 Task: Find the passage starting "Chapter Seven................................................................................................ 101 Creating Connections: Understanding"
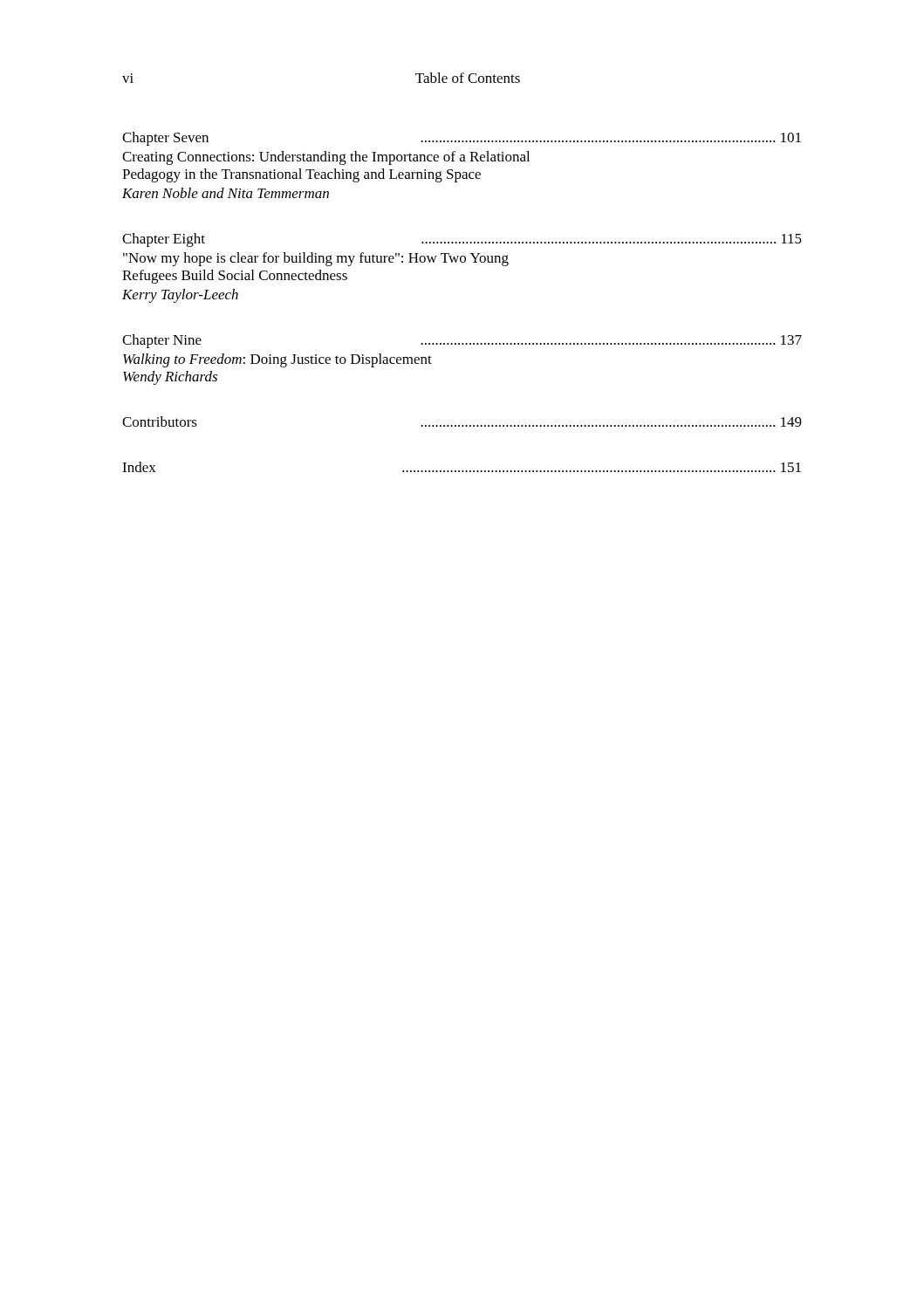(x=462, y=166)
